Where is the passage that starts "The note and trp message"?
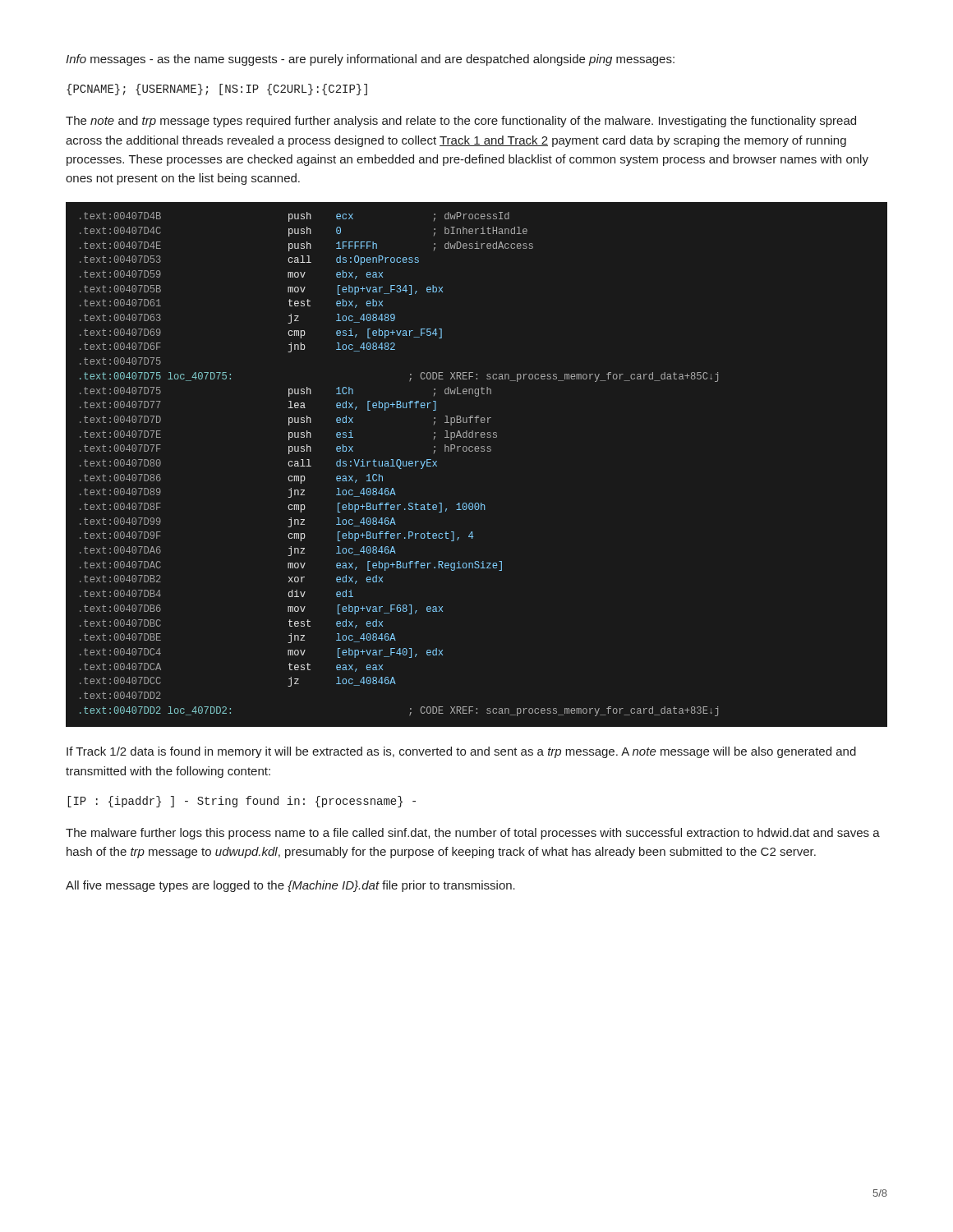This screenshot has height=1232, width=953. tap(467, 149)
